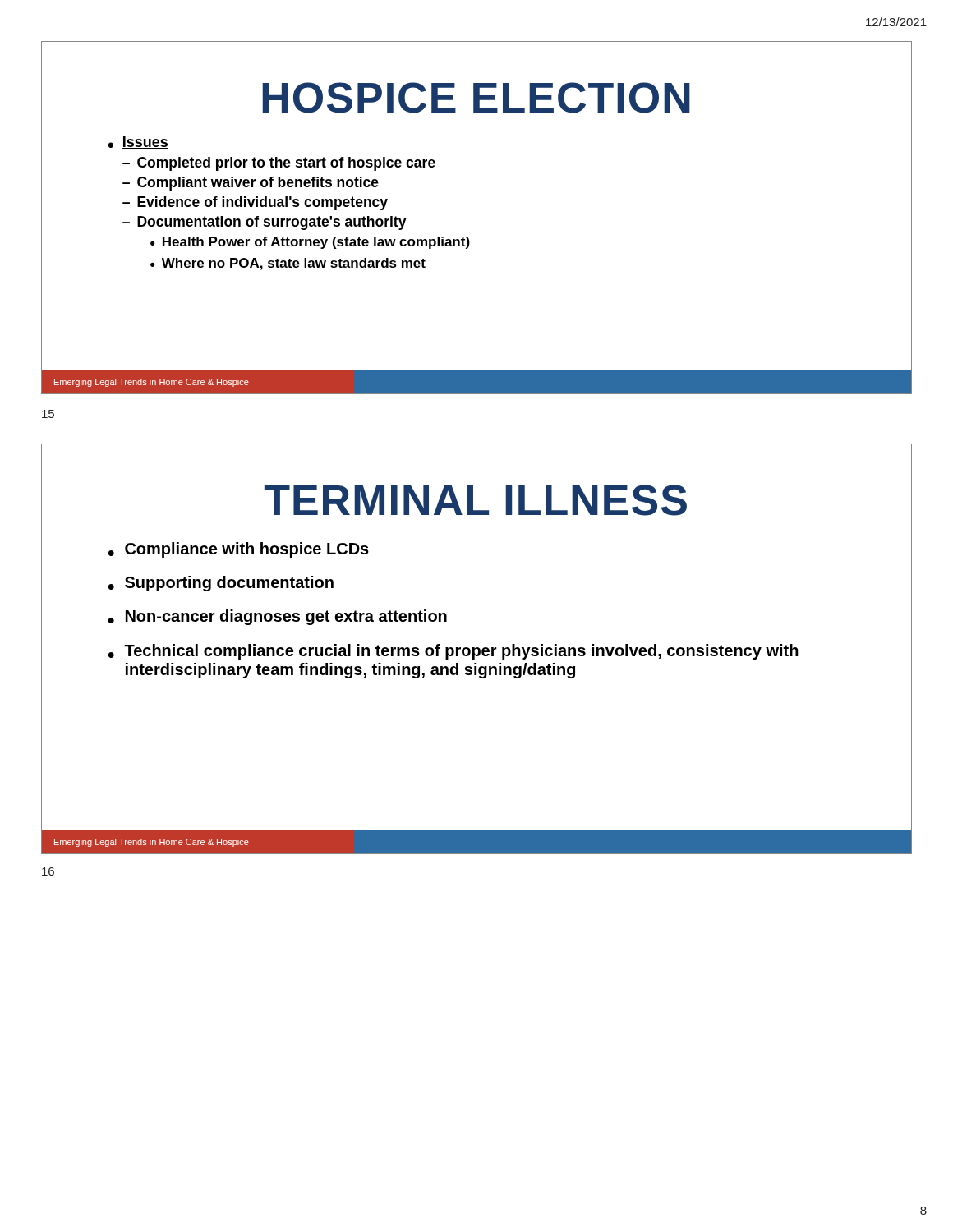
Task: Select the passage starting "–Evidence of individual's competency"
Action: pos(255,202)
